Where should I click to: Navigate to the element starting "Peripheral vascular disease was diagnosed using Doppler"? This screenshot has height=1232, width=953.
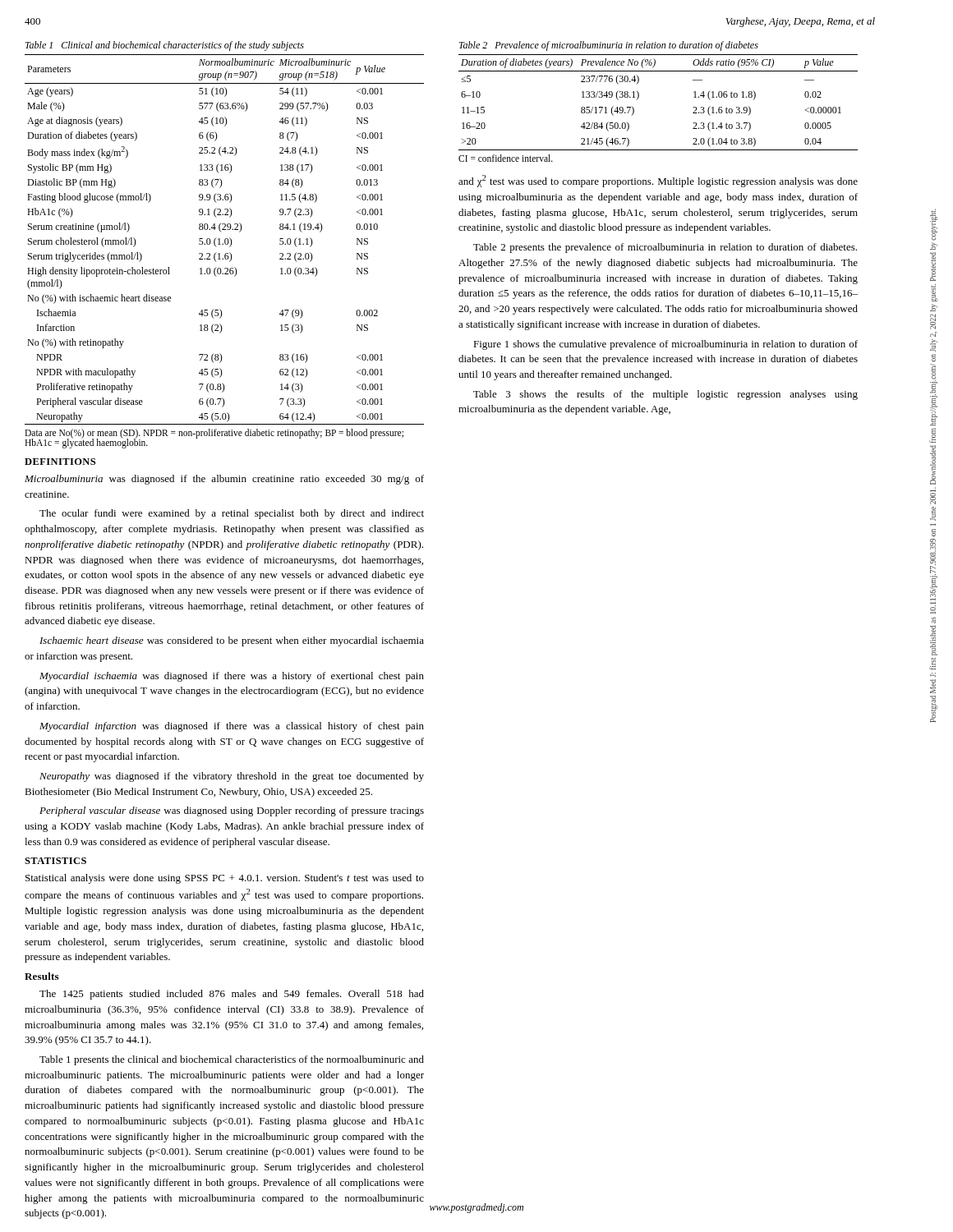(x=224, y=826)
